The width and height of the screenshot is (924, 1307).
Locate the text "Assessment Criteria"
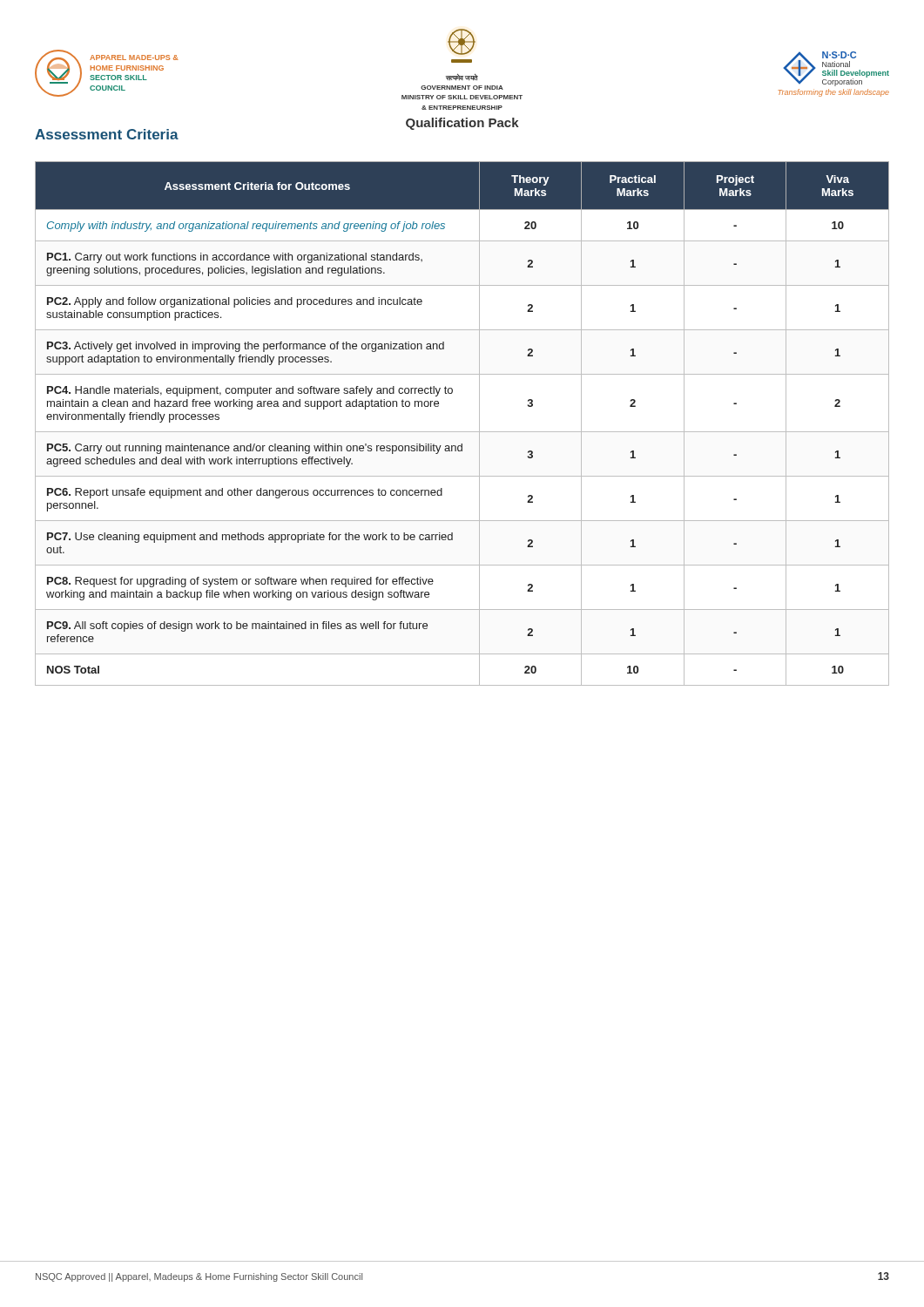106,135
